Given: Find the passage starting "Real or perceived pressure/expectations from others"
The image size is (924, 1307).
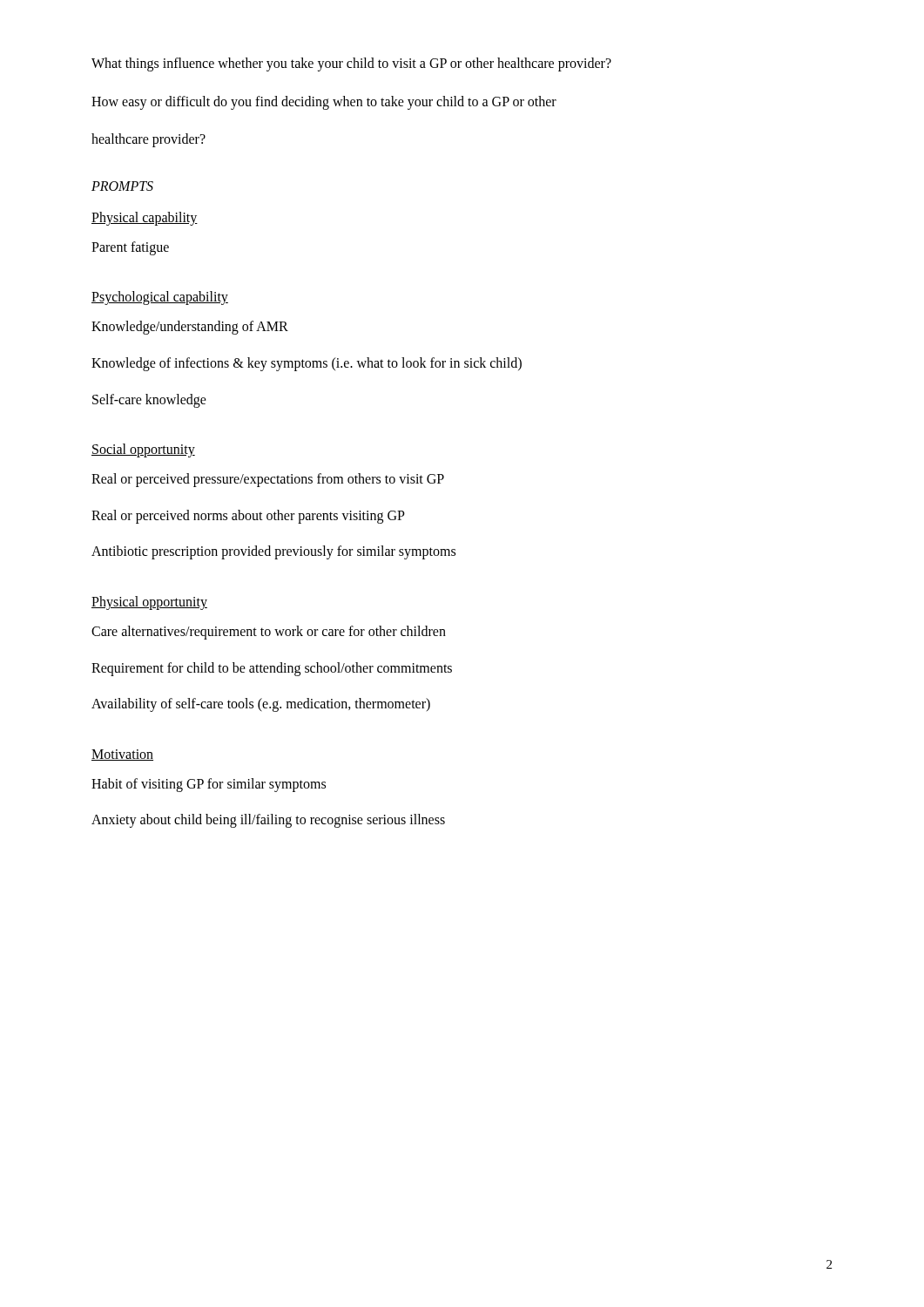Looking at the screenshot, I should coord(268,479).
